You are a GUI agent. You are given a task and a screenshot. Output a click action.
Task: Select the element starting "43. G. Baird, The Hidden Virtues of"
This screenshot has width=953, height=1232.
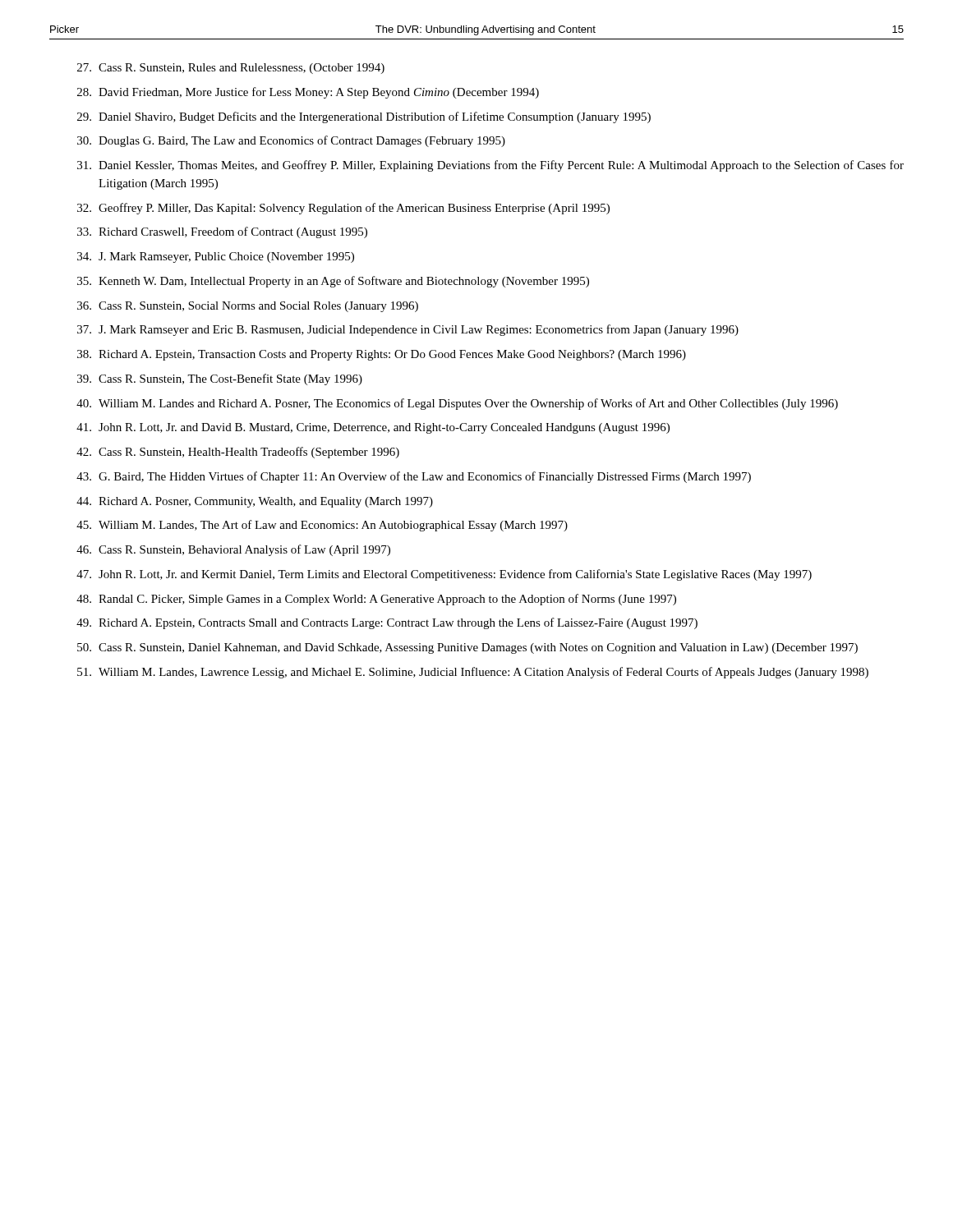point(476,477)
